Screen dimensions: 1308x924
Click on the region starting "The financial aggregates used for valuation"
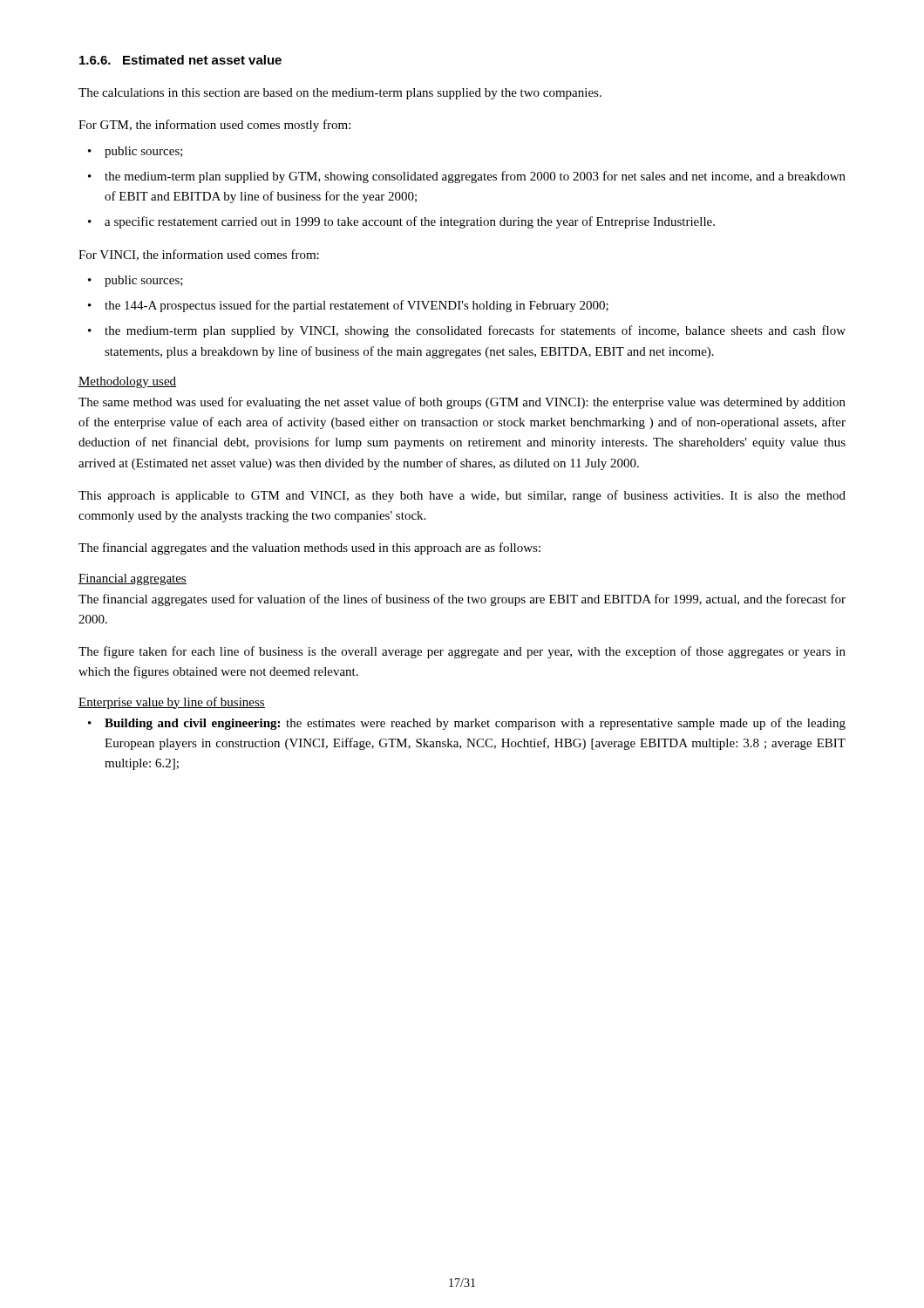tap(462, 609)
